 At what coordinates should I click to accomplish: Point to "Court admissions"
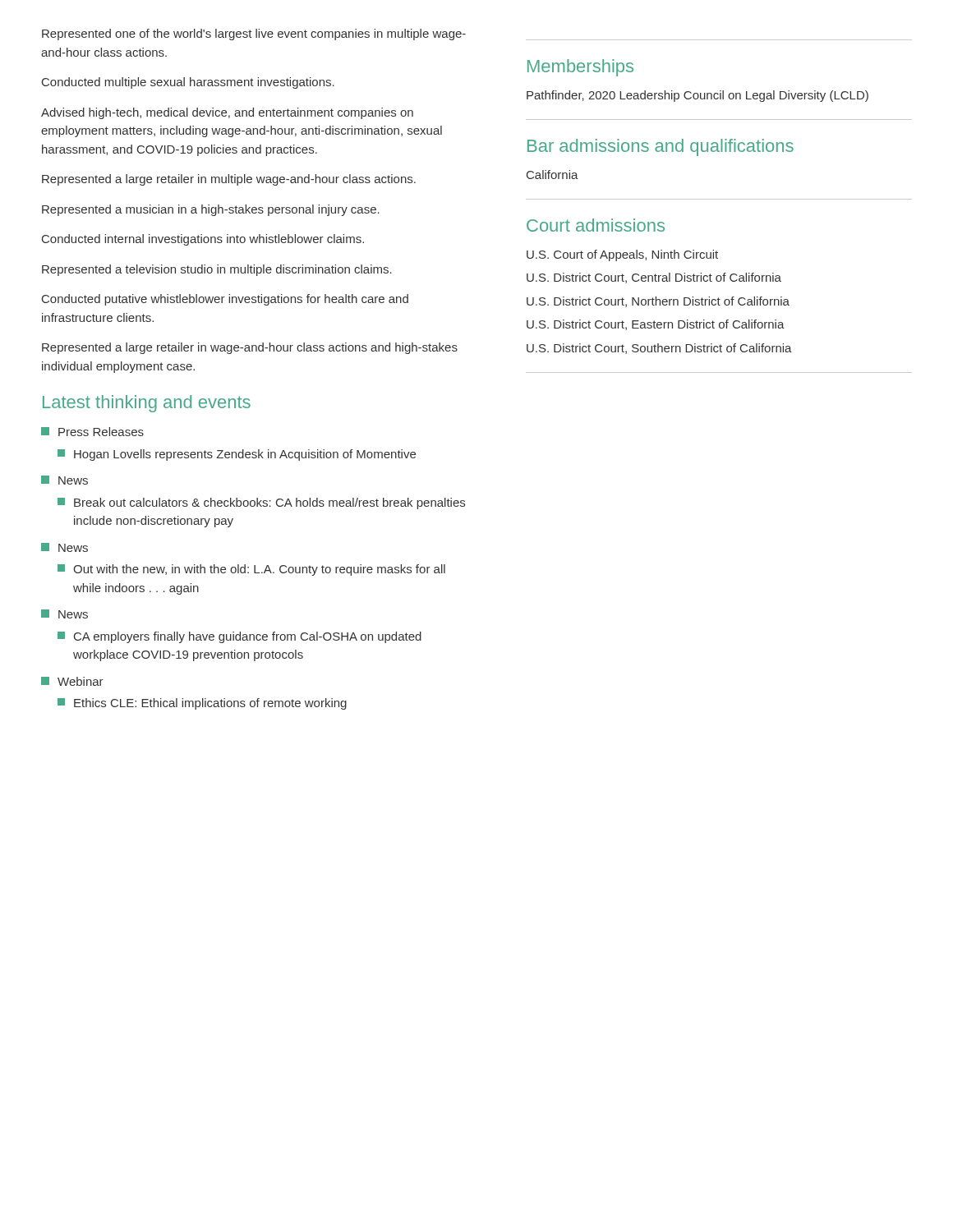(596, 225)
